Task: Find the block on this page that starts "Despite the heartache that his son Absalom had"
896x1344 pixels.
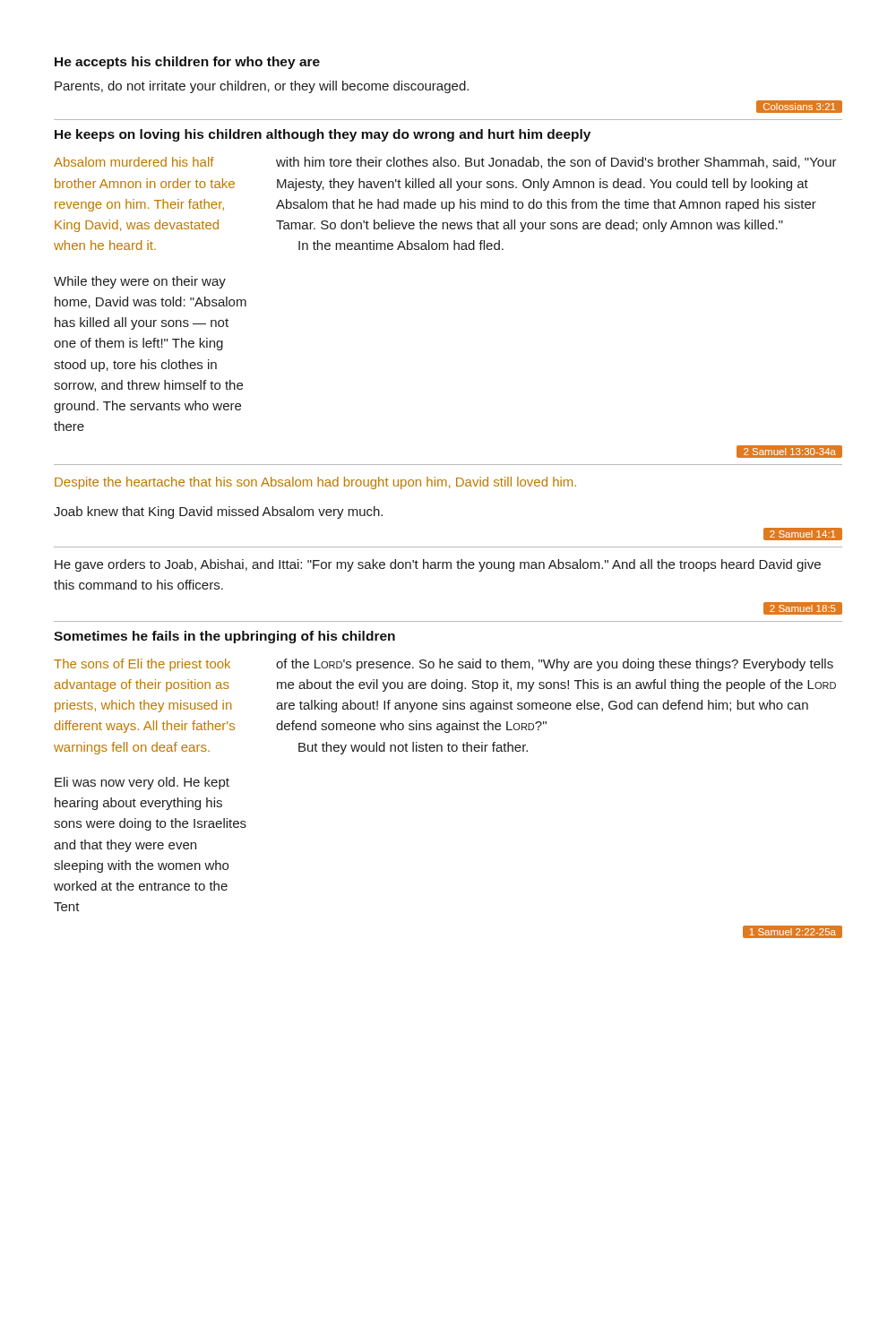Action: [x=316, y=481]
